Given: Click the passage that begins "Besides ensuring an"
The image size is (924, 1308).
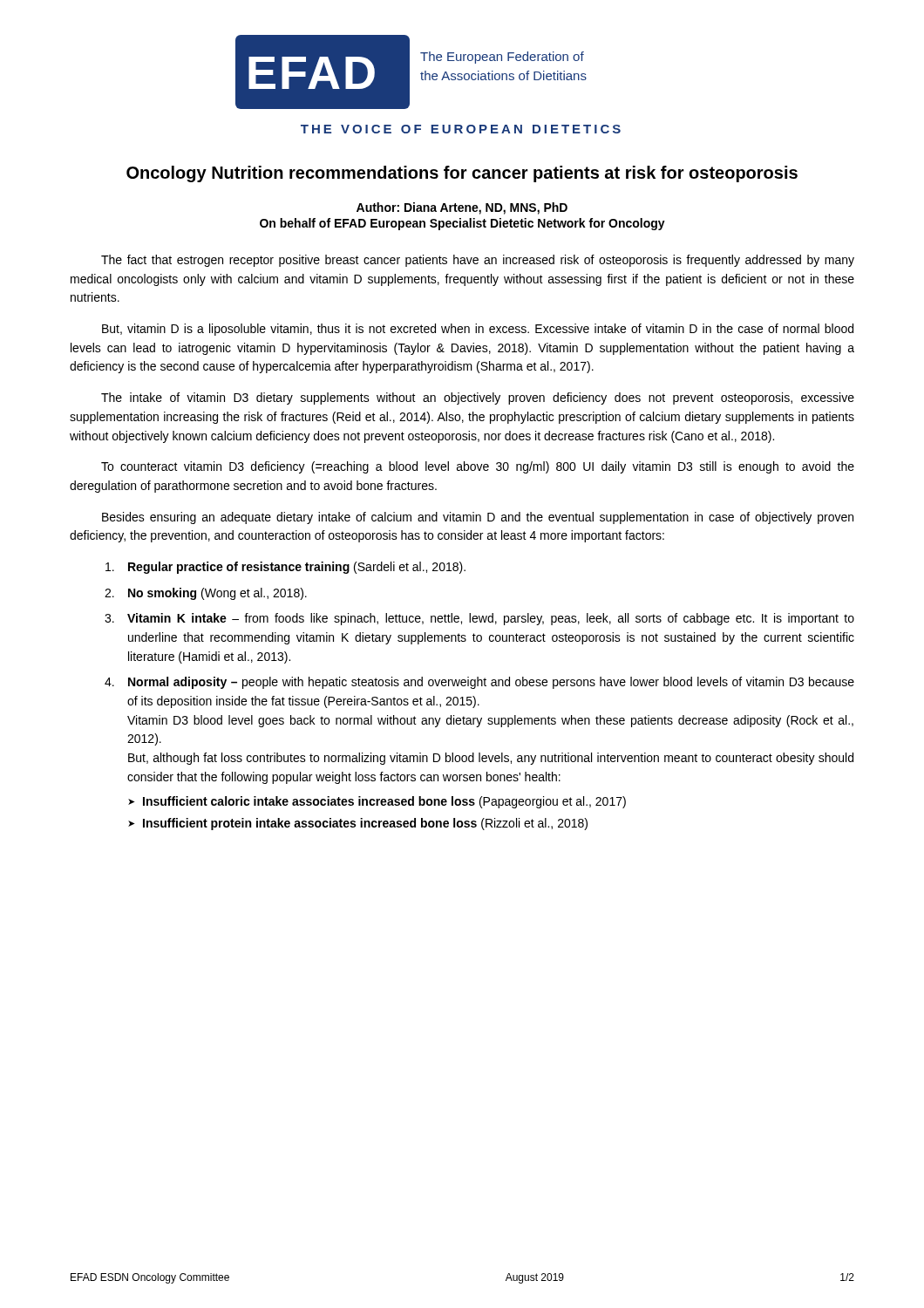Looking at the screenshot, I should [x=462, y=527].
